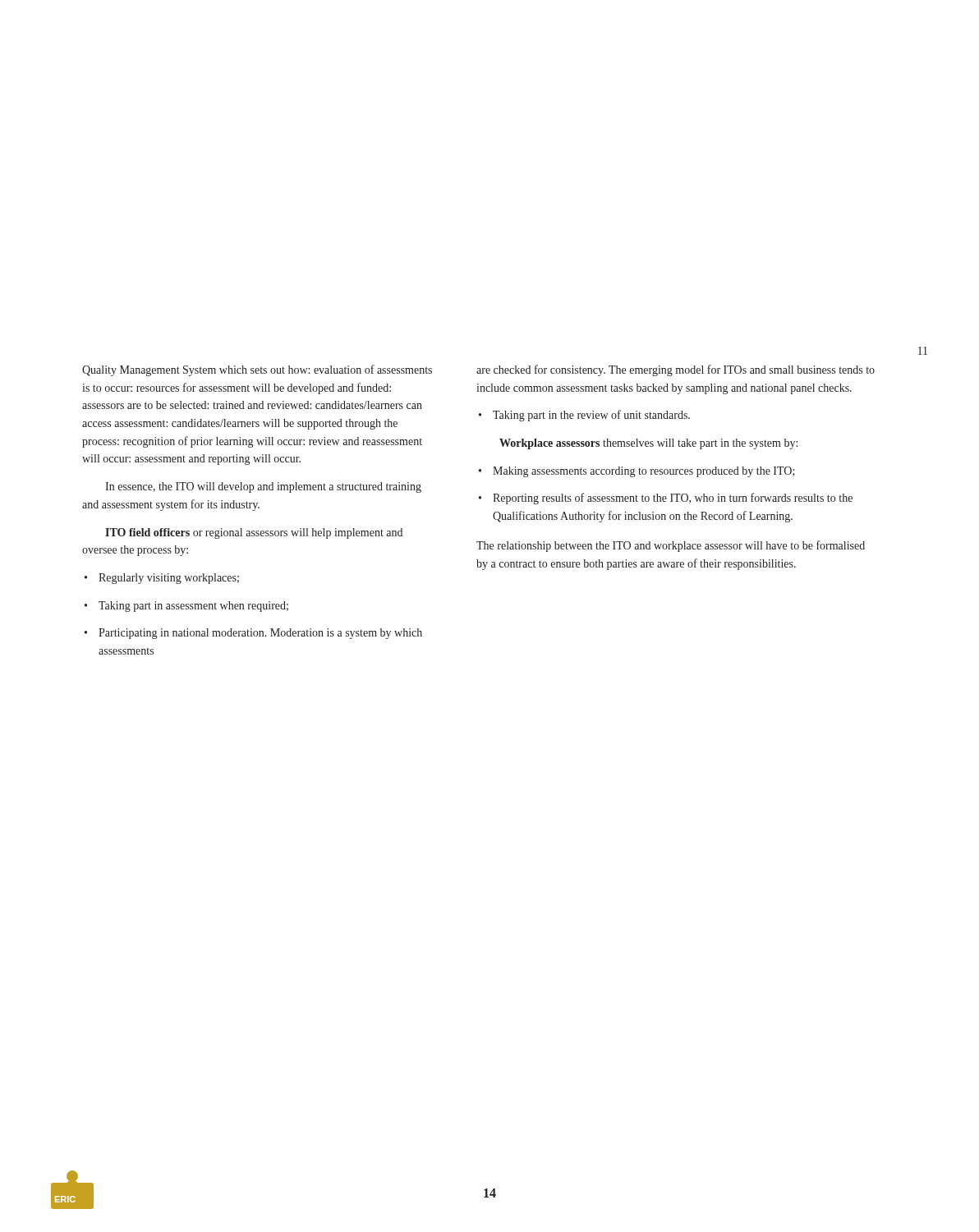
Task: Click on the list item that reads "Reporting results of assessment to the ITO,"
Action: [678, 508]
